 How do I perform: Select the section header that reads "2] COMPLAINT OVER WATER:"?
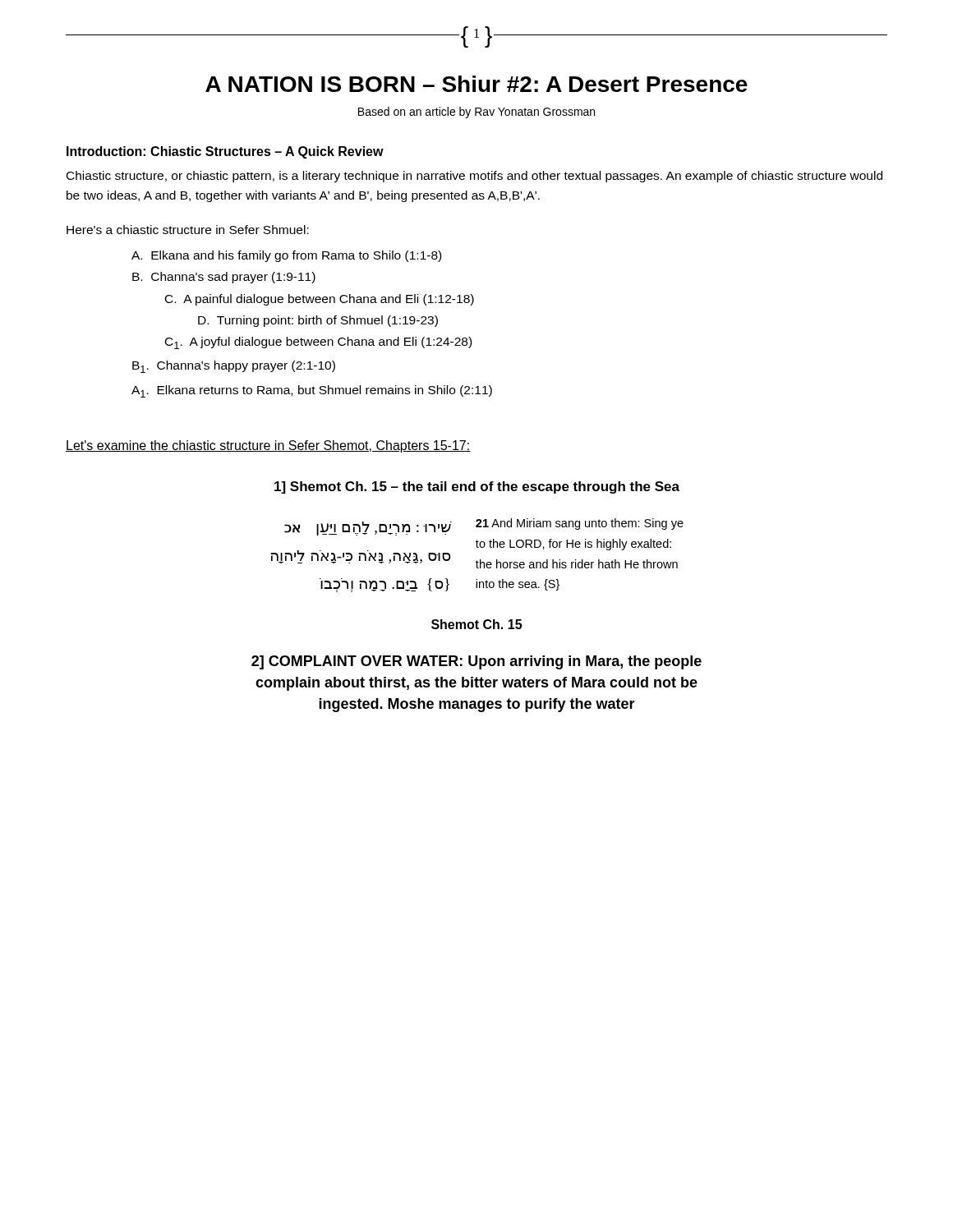click(476, 683)
